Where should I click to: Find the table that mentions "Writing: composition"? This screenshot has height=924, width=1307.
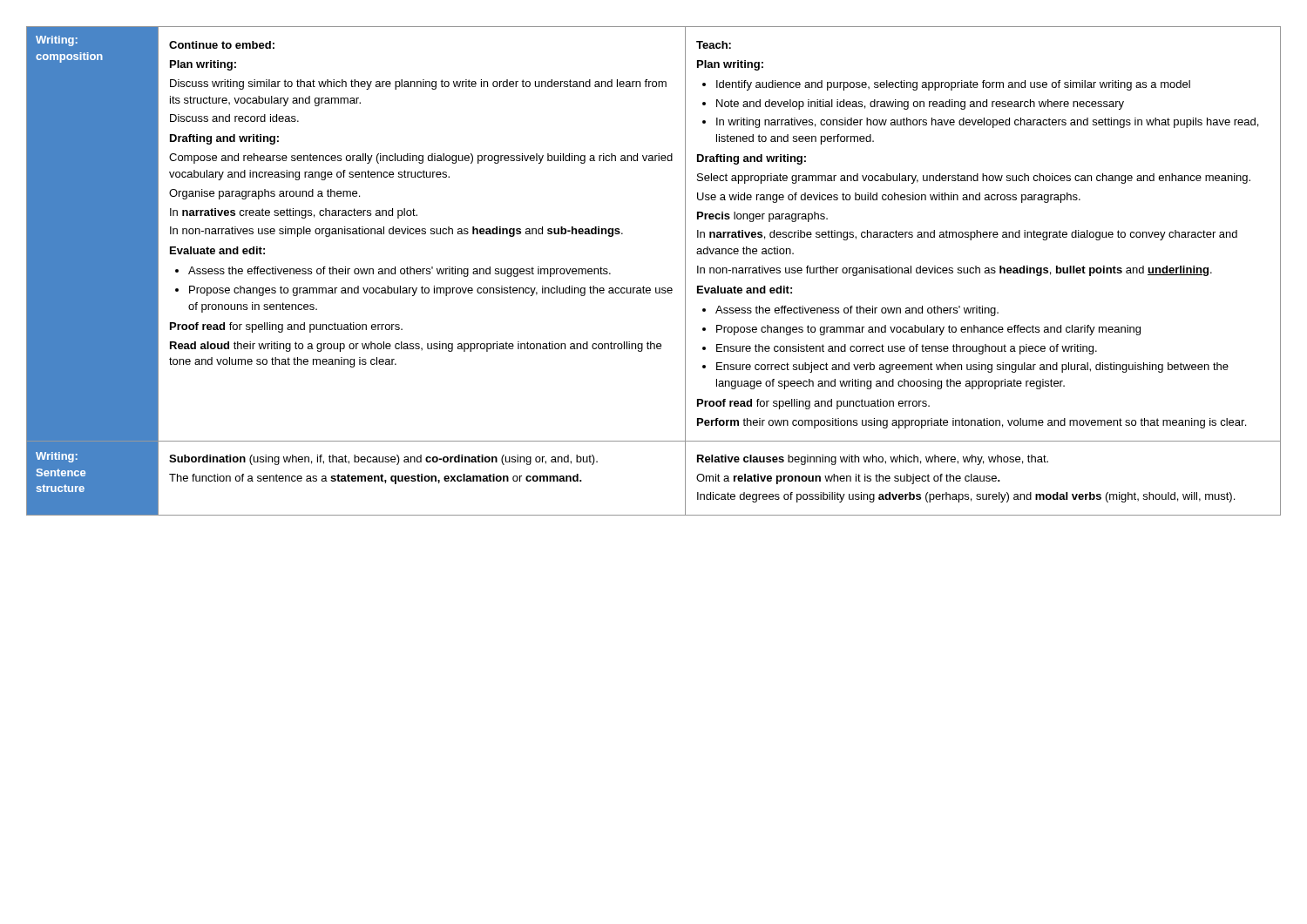654,271
